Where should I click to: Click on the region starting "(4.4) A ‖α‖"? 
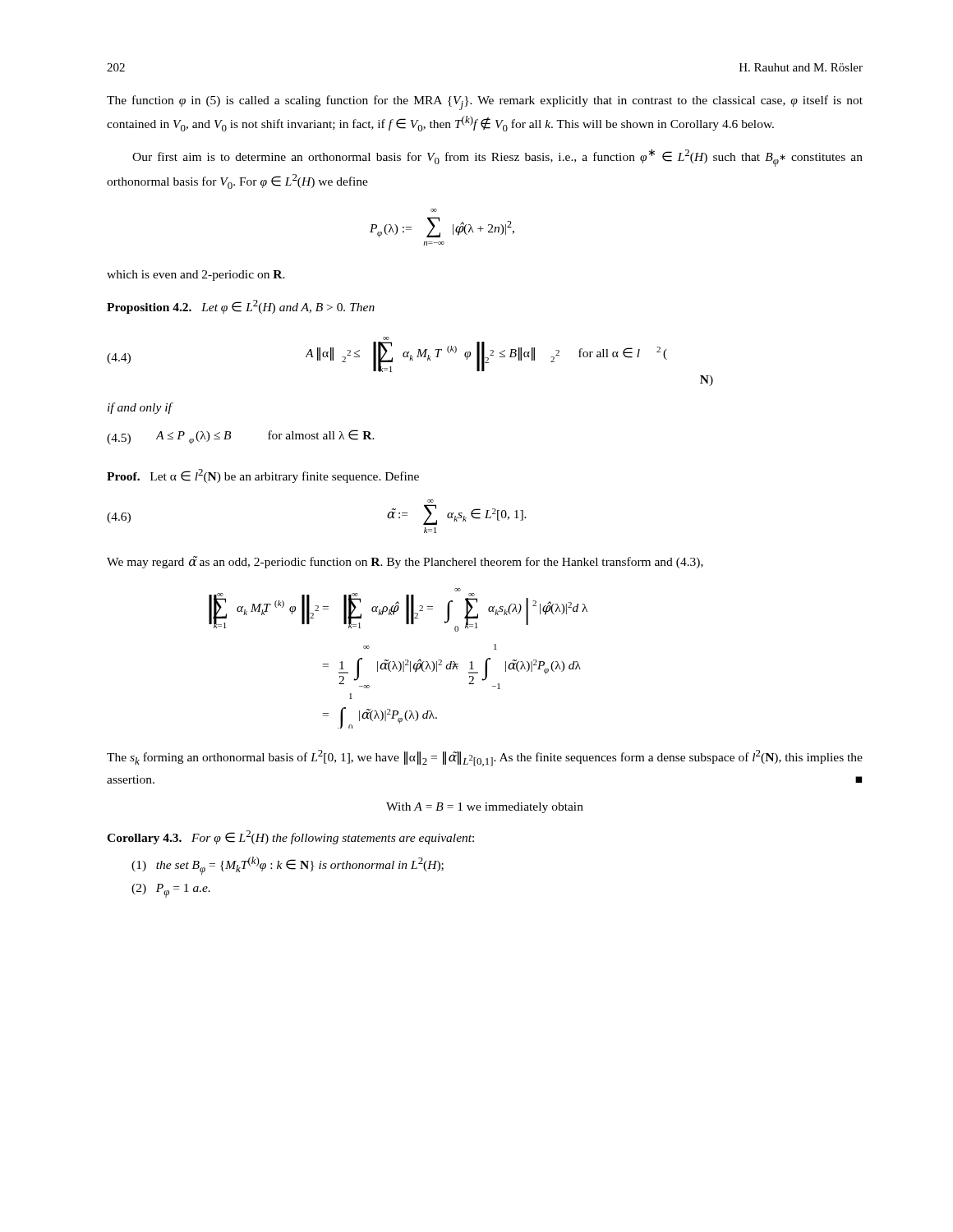pos(485,357)
